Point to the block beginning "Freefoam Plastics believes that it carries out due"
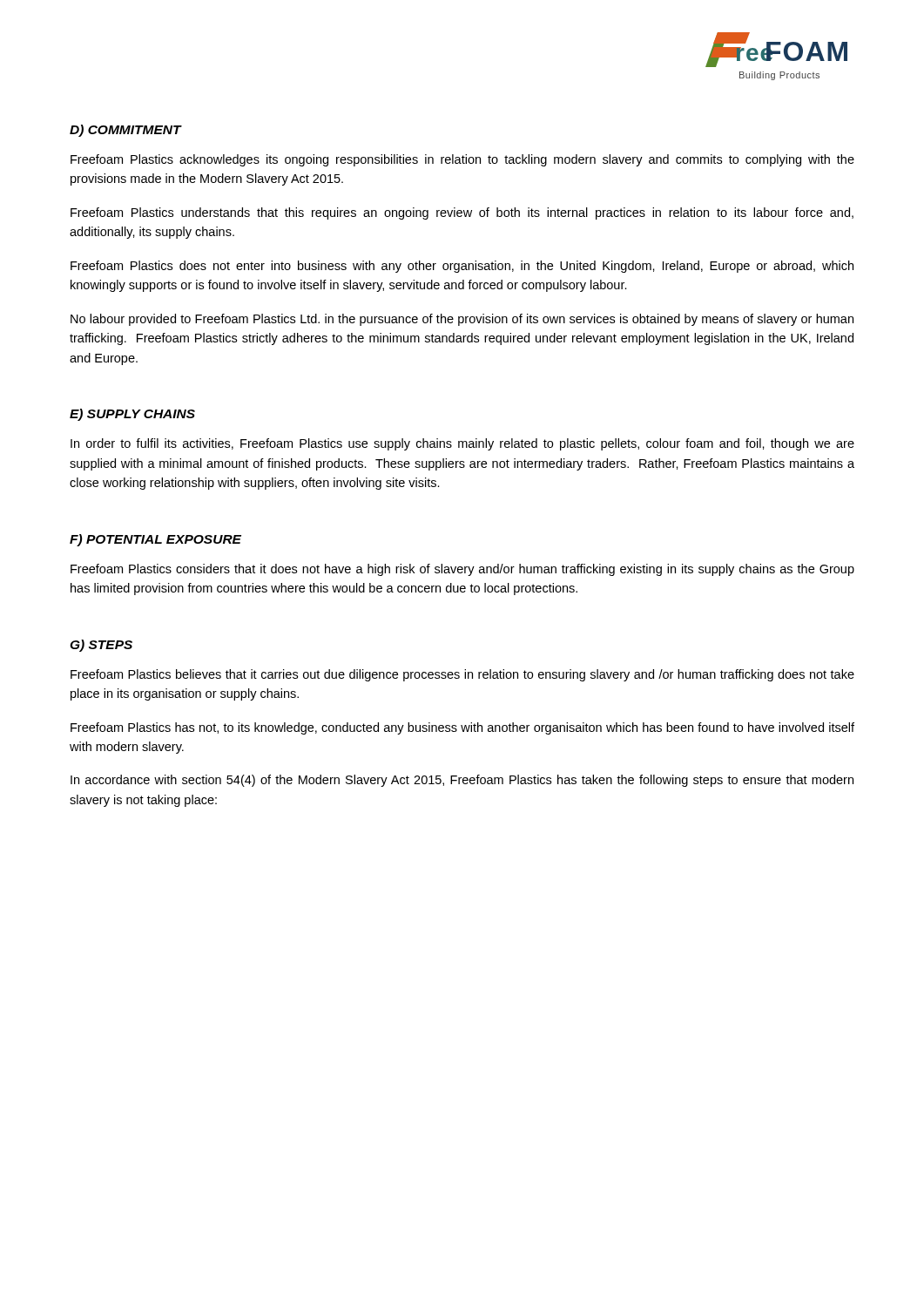 coord(462,684)
